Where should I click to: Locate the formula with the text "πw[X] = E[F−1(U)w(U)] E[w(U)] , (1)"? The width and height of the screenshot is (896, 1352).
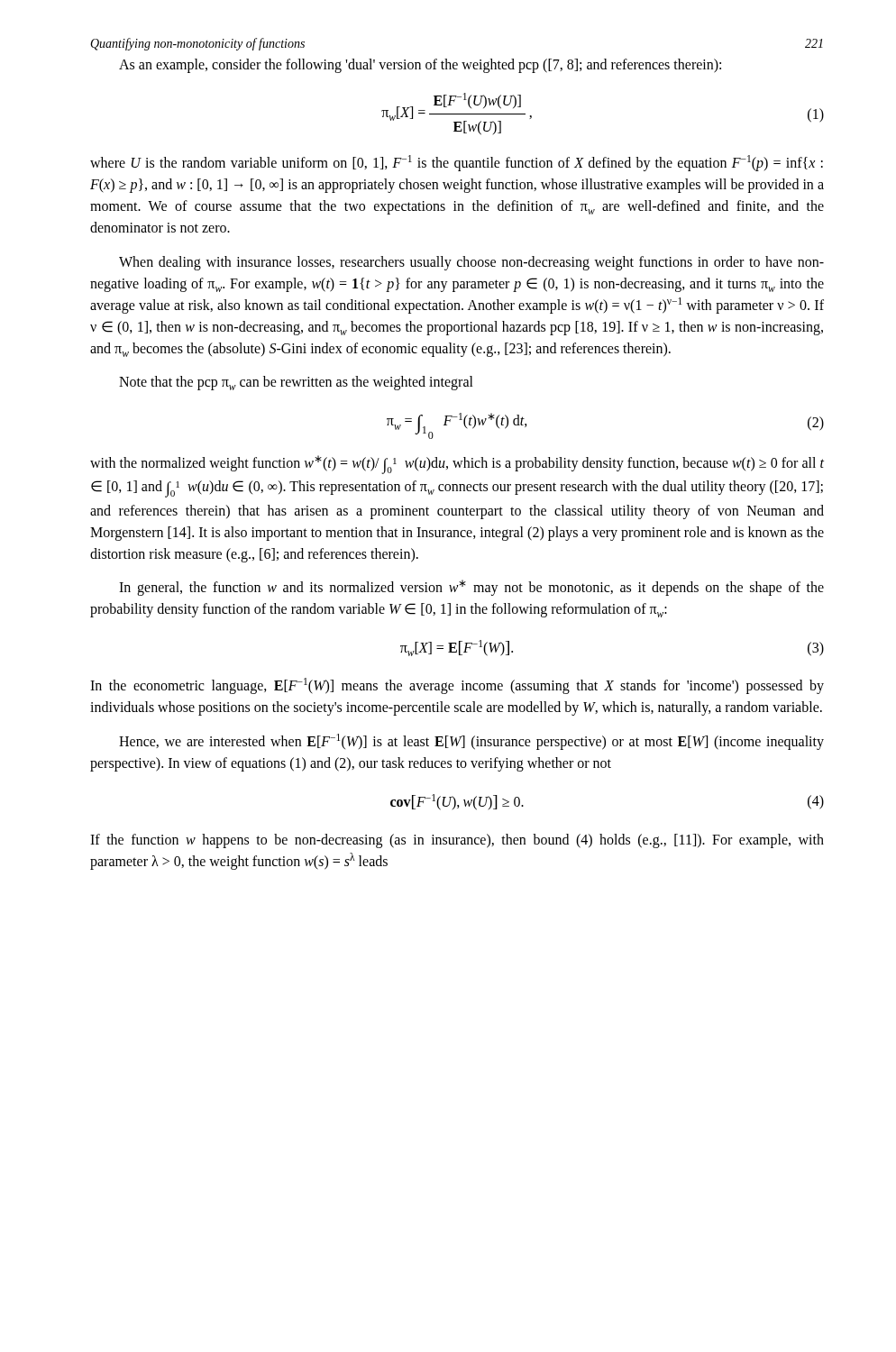tap(457, 114)
